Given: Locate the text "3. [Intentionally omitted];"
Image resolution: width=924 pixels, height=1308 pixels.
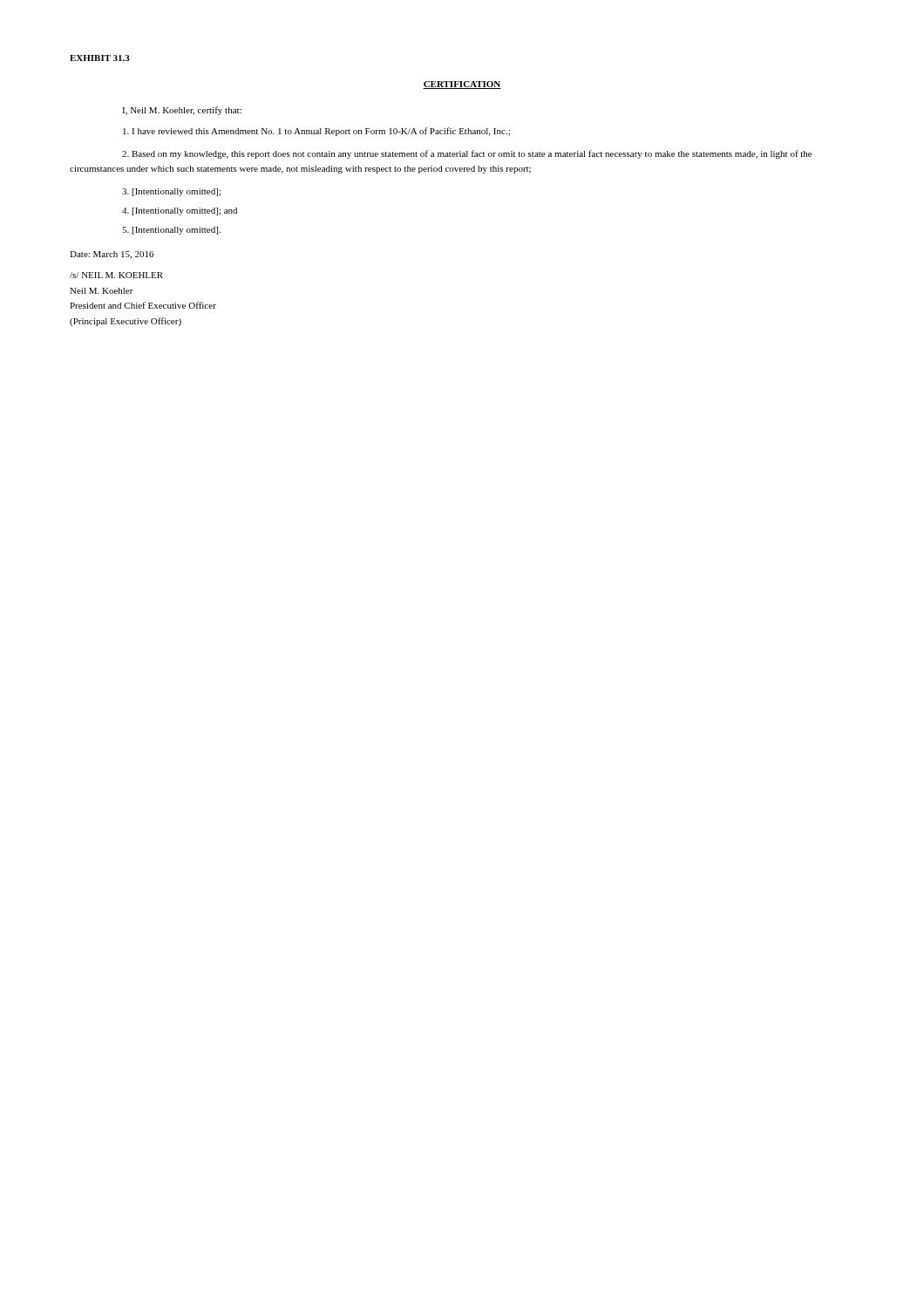Looking at the screenshot, I should (172, 191).
